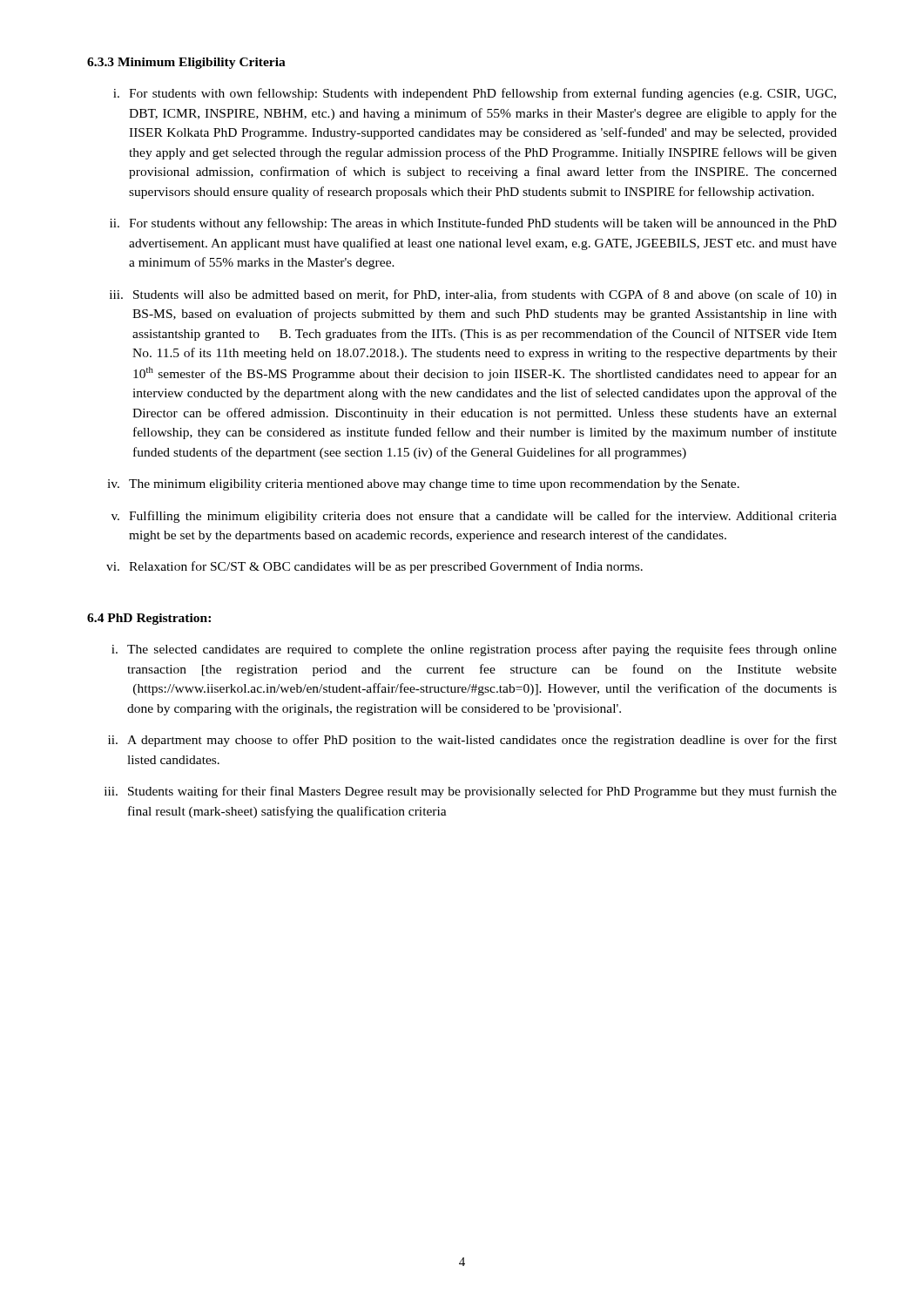This screenshot has height=1307, width=924.
Task: Locate the list item that reads "iii. Students will also"
Action: 462,373
